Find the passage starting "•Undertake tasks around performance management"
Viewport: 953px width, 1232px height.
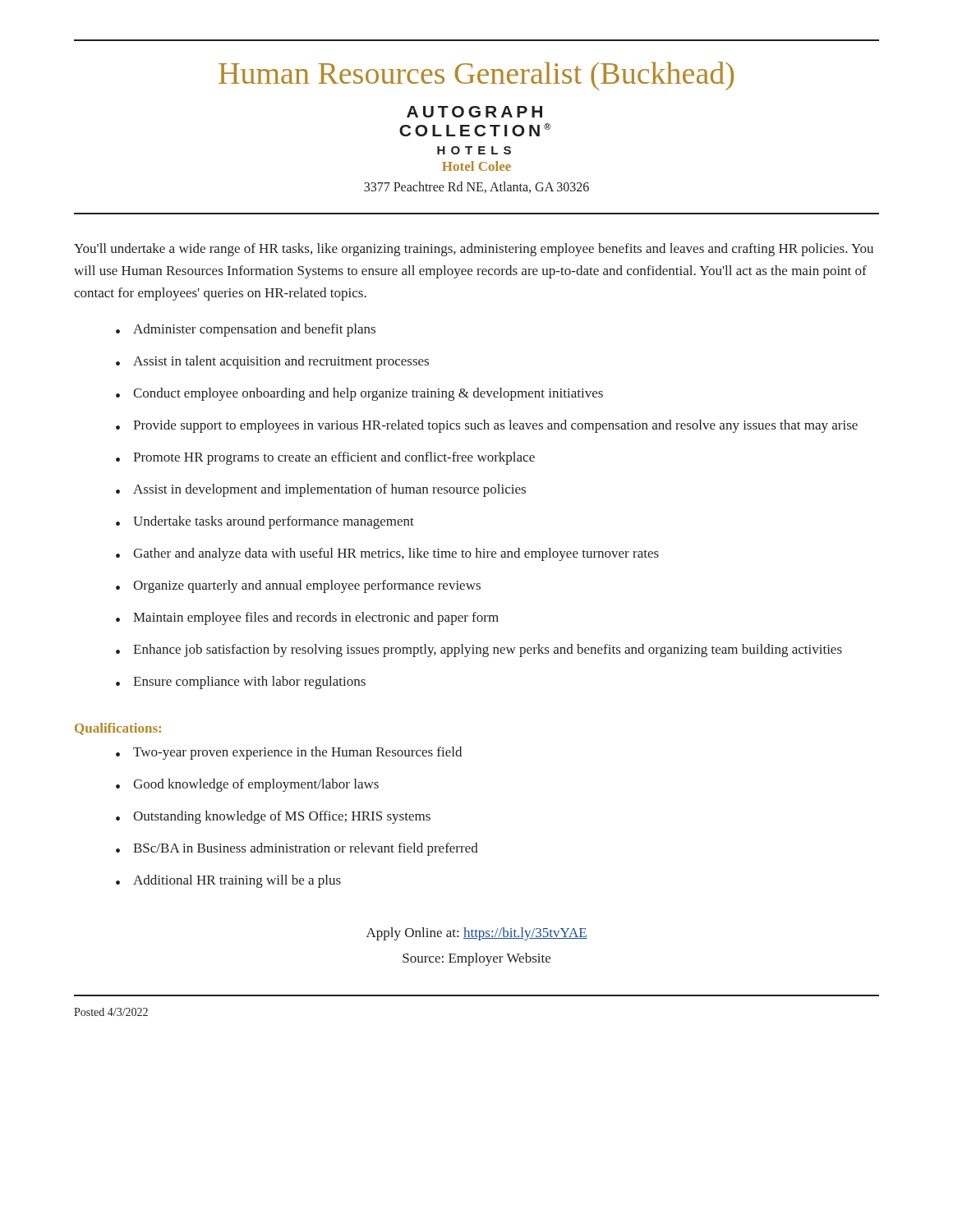[x=264, y=524]
